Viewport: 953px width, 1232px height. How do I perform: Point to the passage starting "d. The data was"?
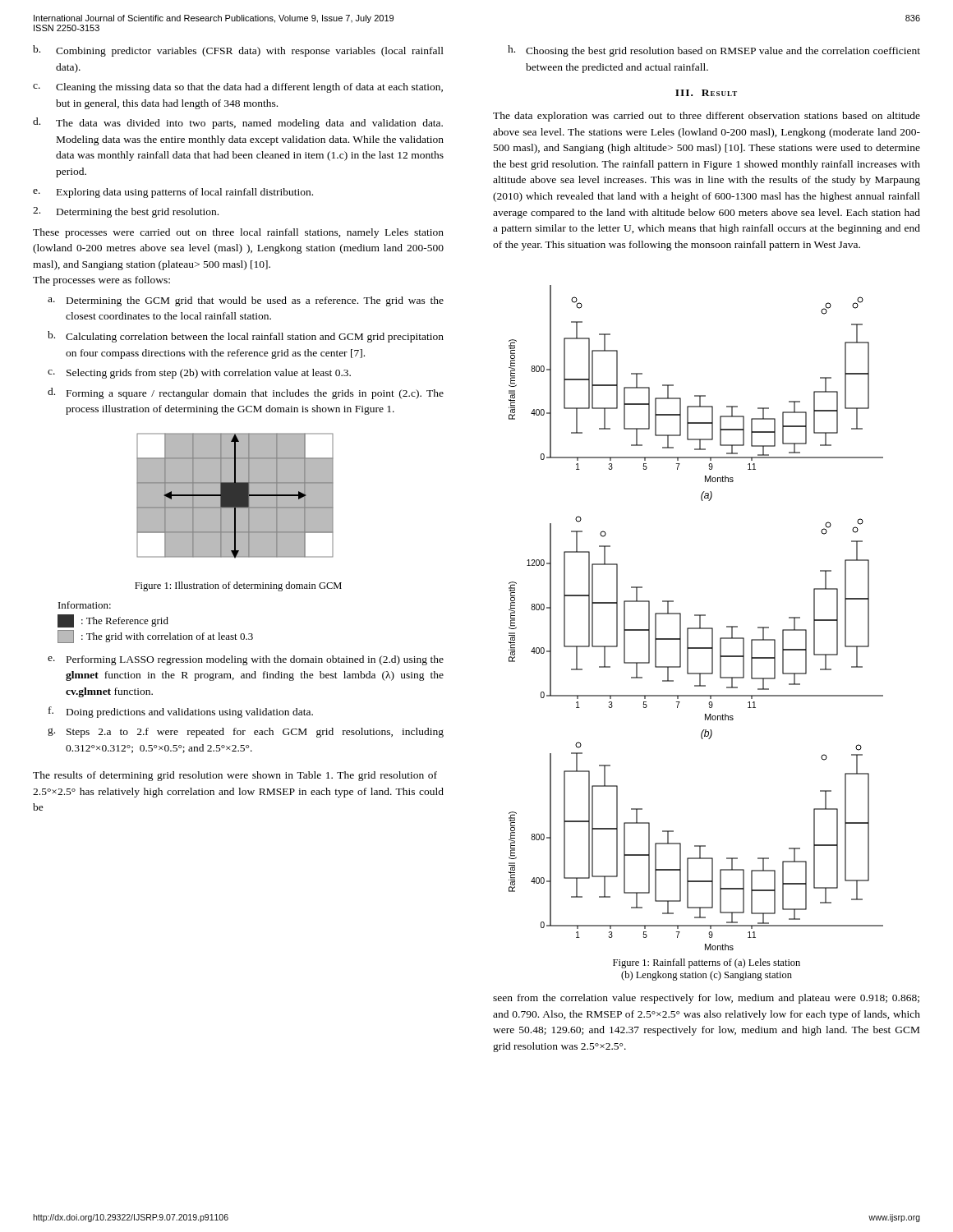(x=238, y=147)
